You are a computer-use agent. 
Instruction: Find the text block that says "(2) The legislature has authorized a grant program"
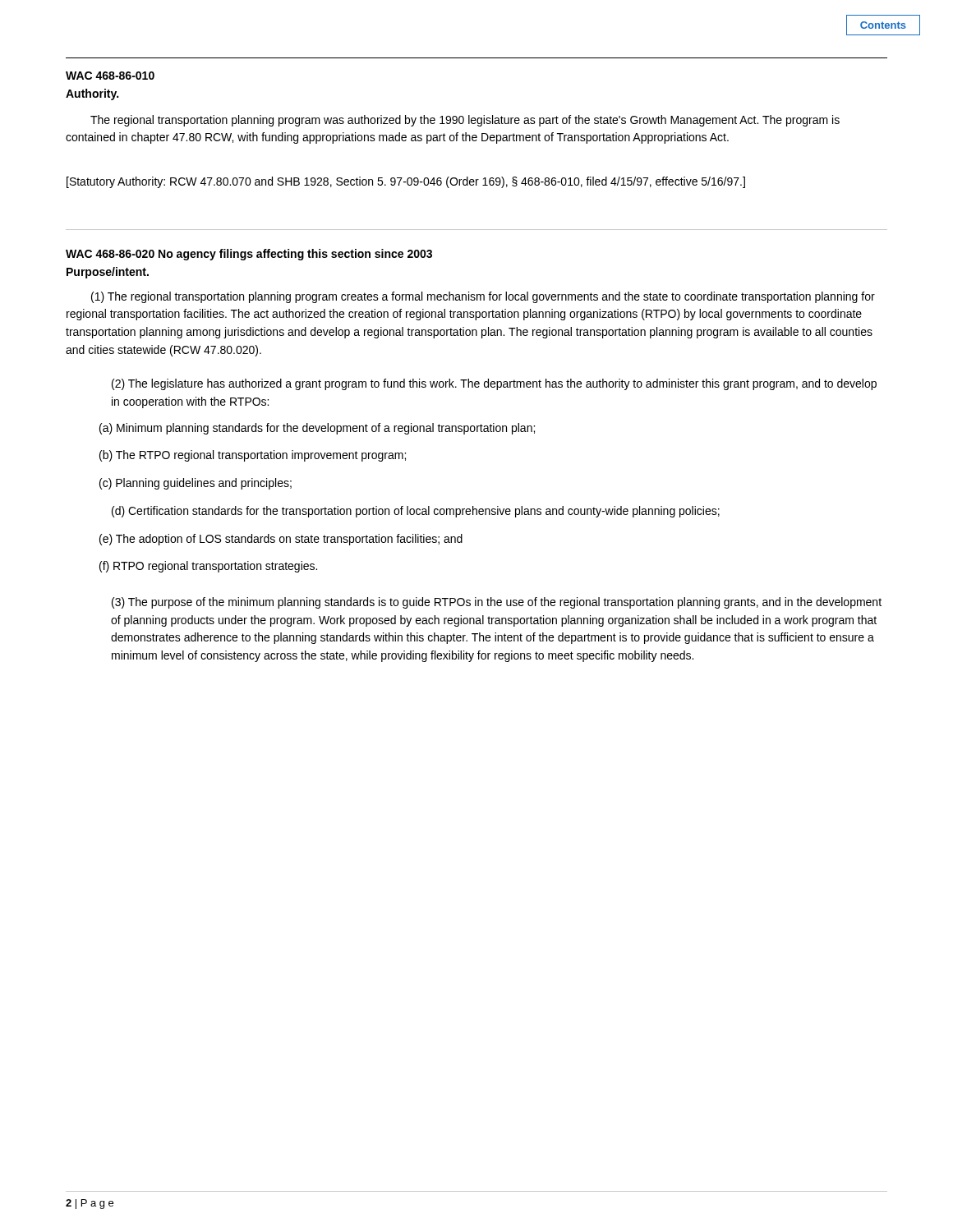point(494,393)
